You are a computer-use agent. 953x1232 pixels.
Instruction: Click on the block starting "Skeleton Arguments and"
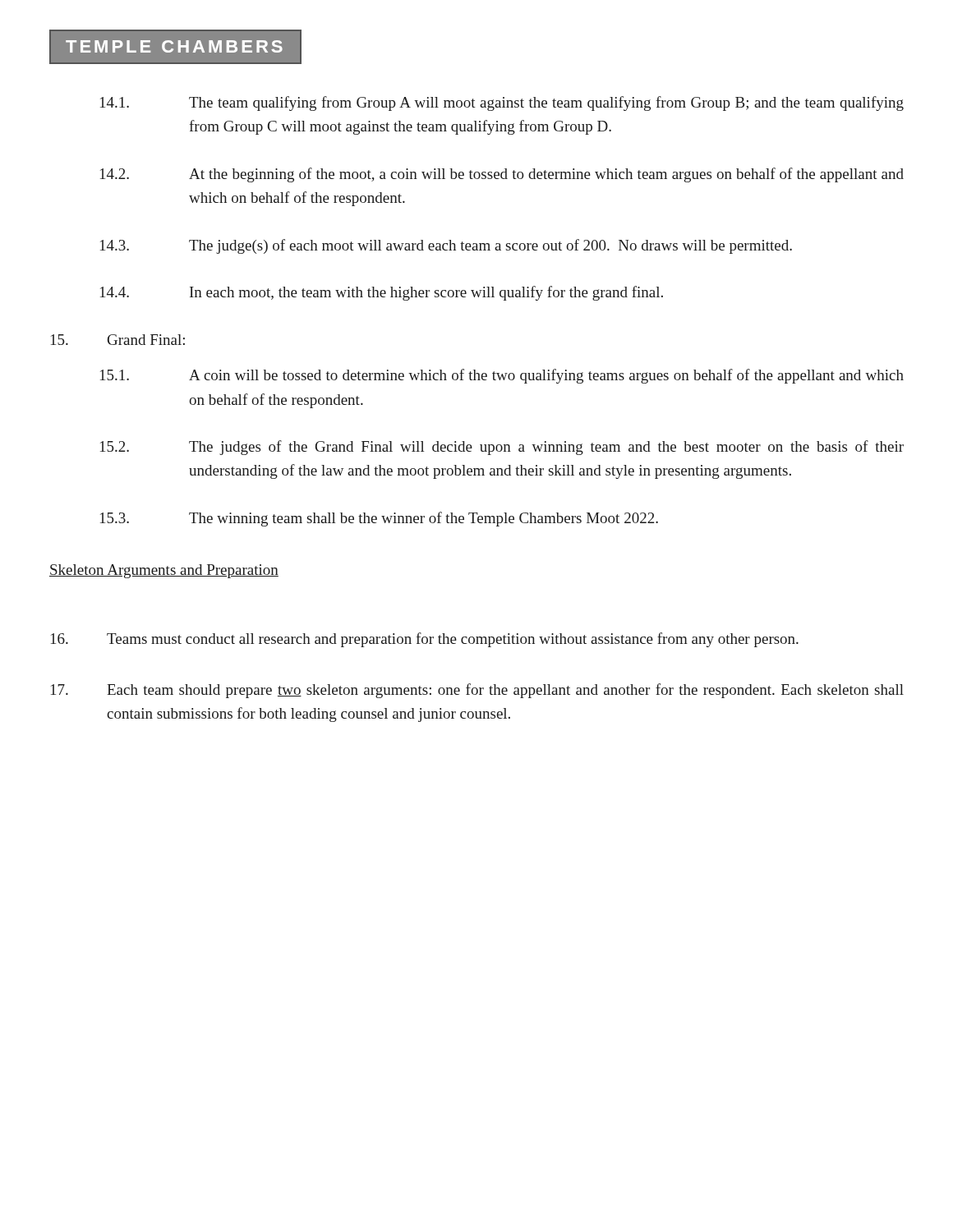(164, 570)
